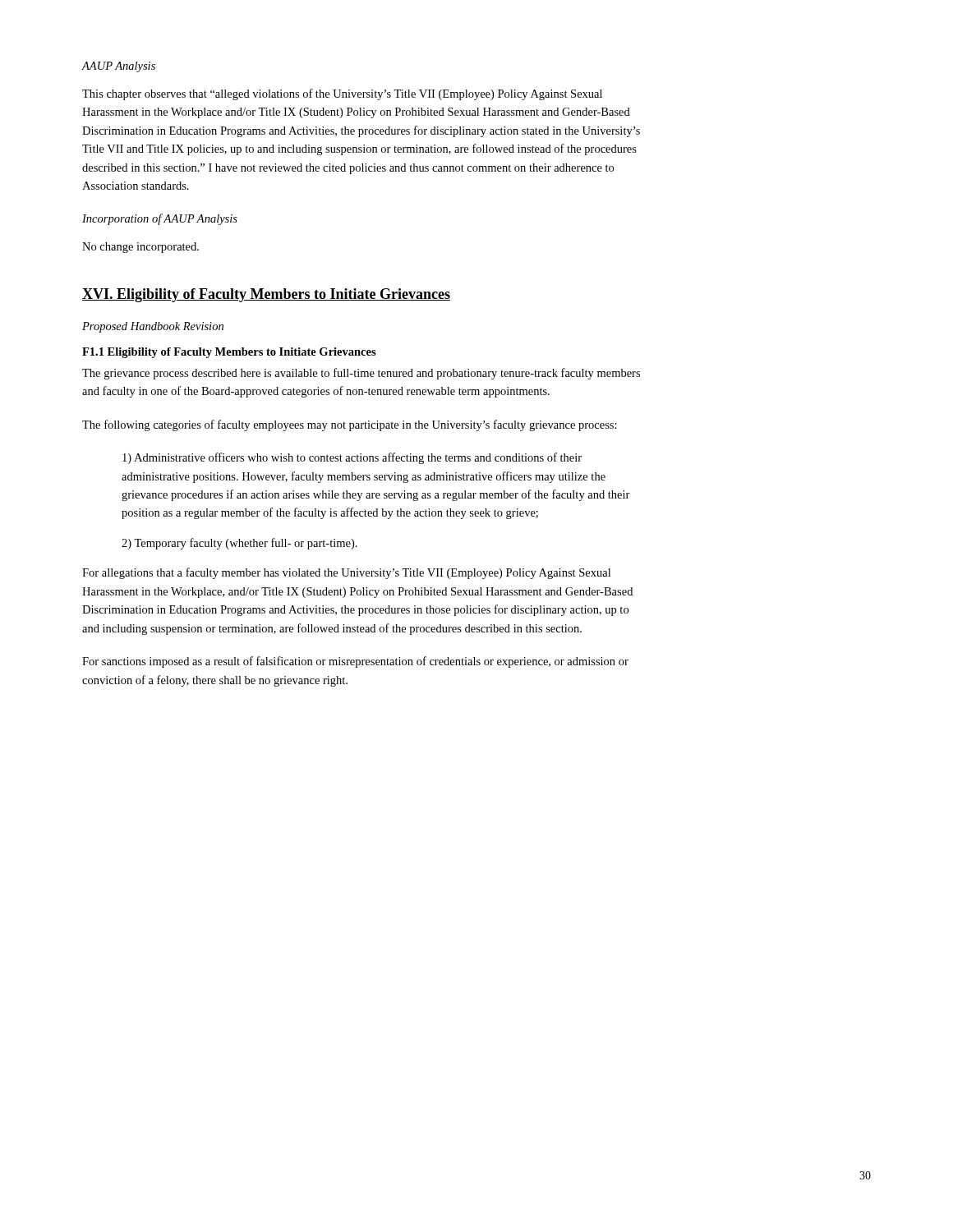Find the text with the text "No change incorporated."
Screen dimensions: 1232x953
click(141, 246)
